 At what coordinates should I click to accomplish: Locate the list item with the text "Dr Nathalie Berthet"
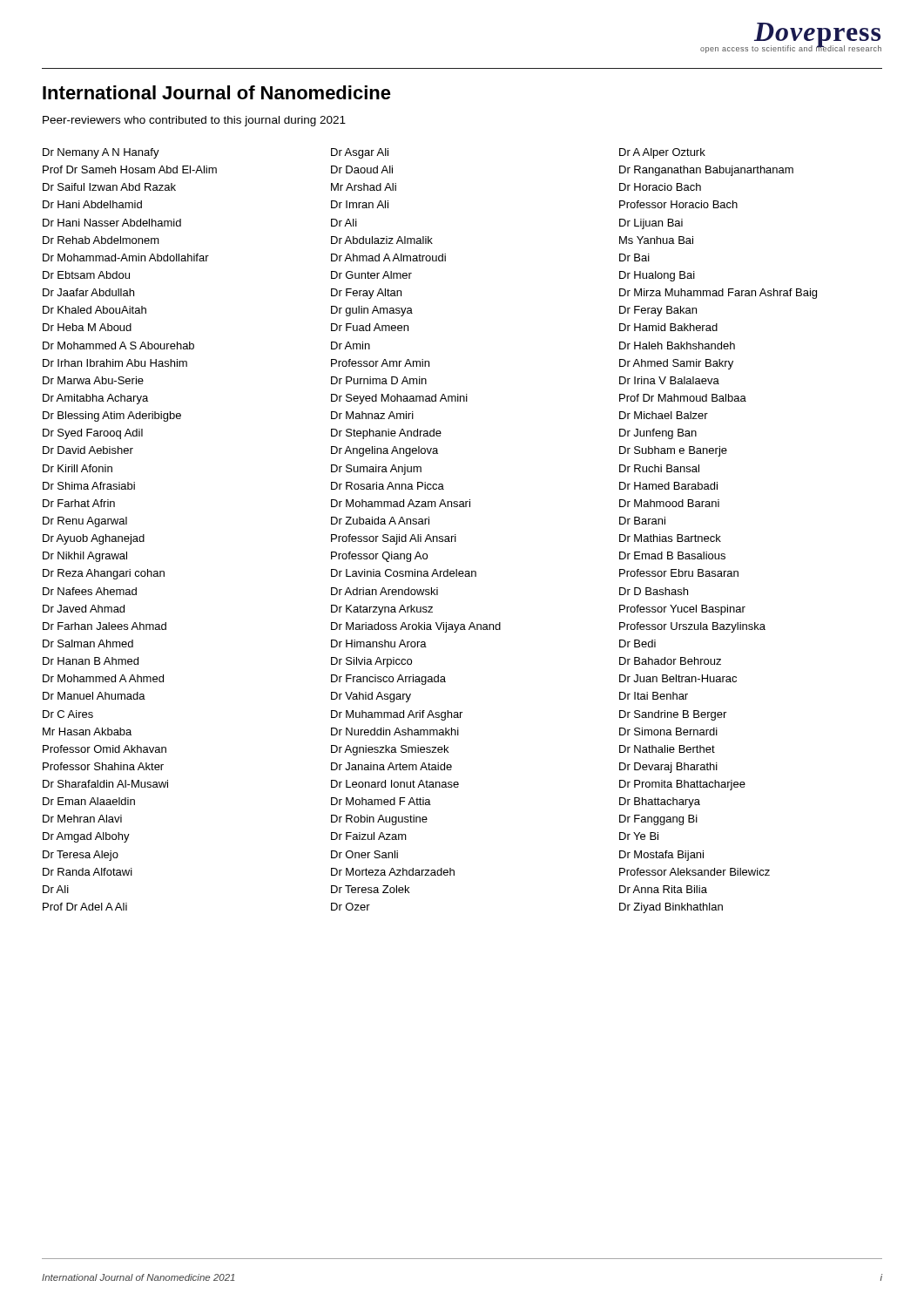coord(666,749)
